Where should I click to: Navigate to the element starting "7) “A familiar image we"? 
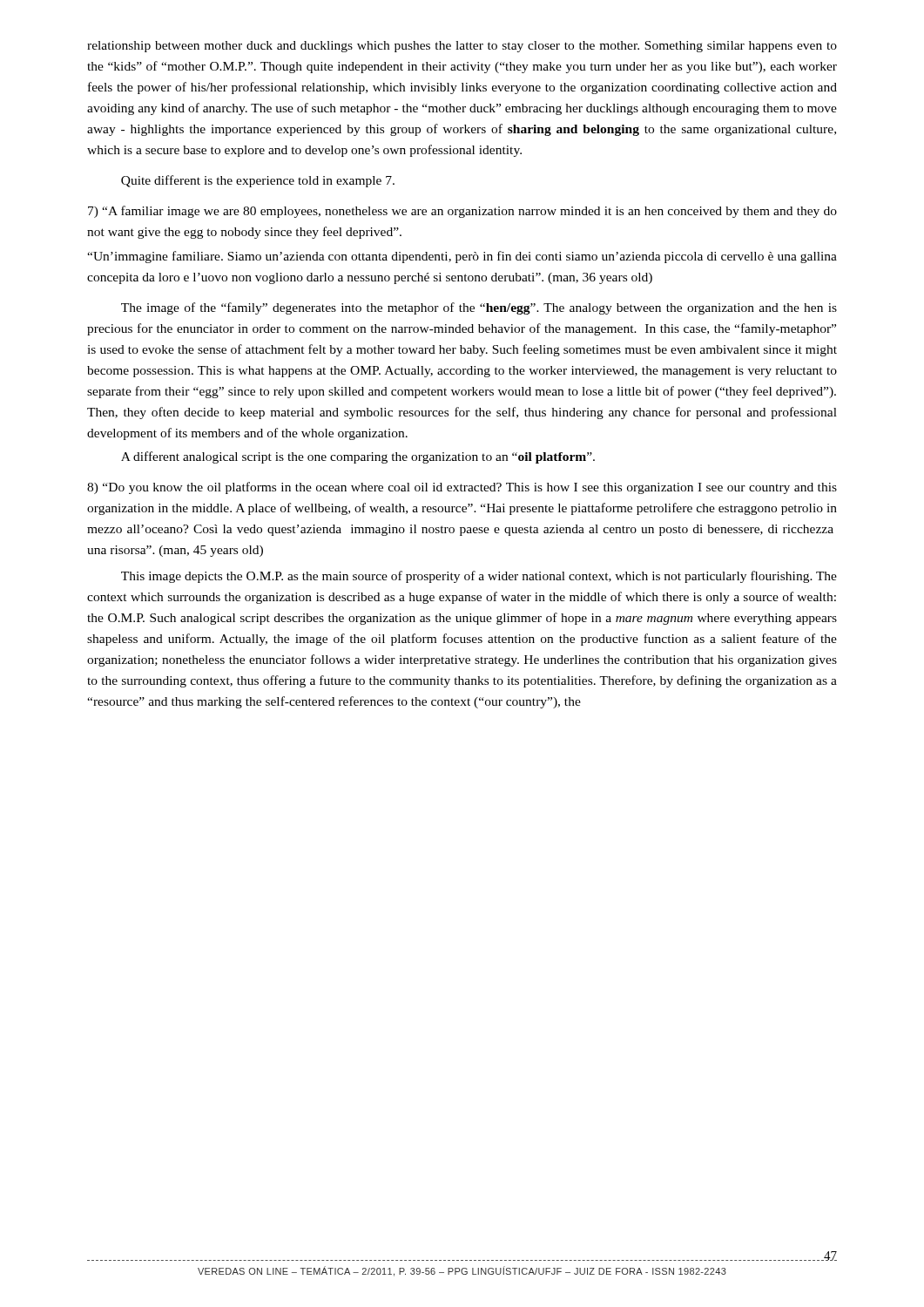[x=462, y=221]
